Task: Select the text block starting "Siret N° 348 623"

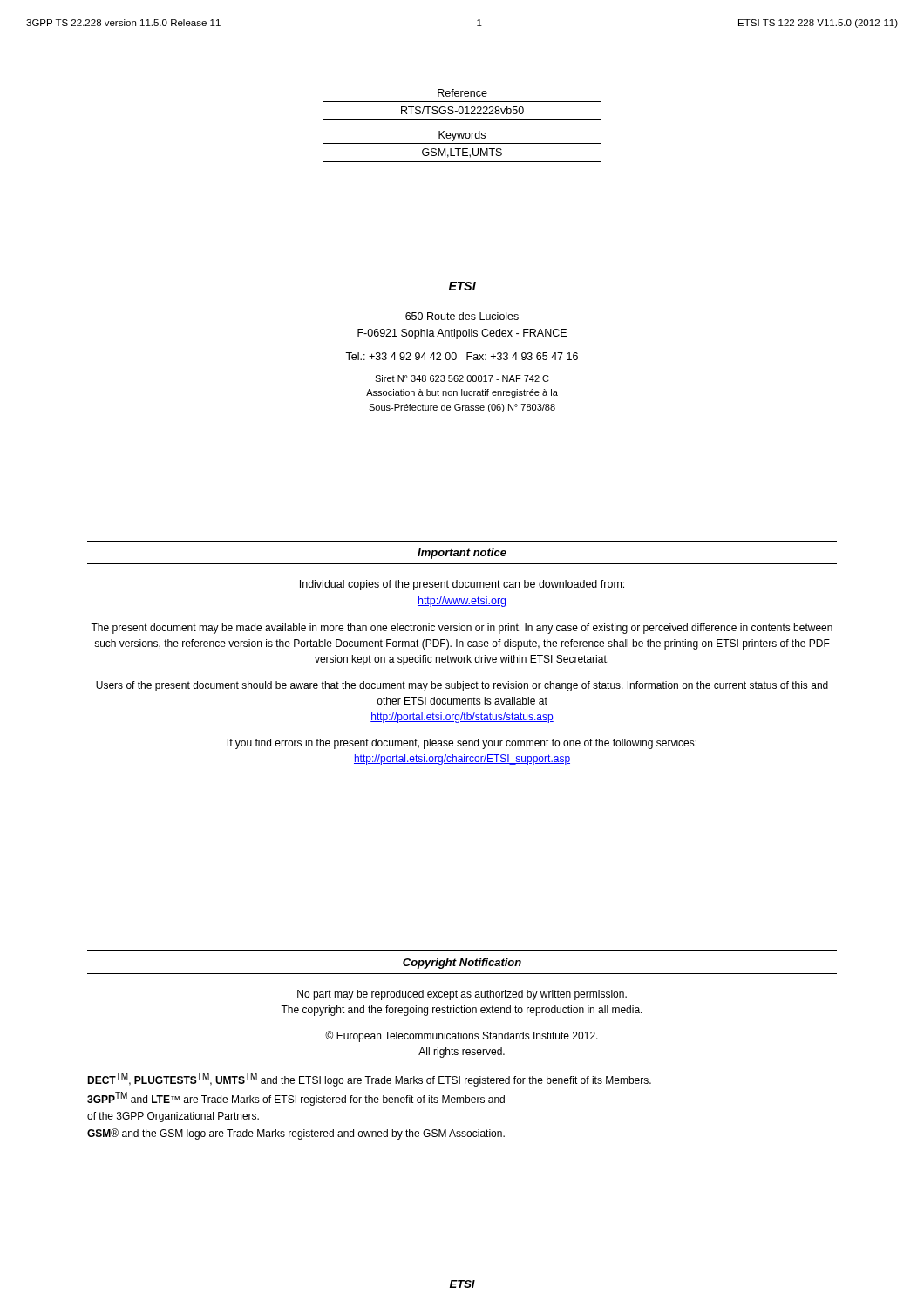Action: [462, 392]
